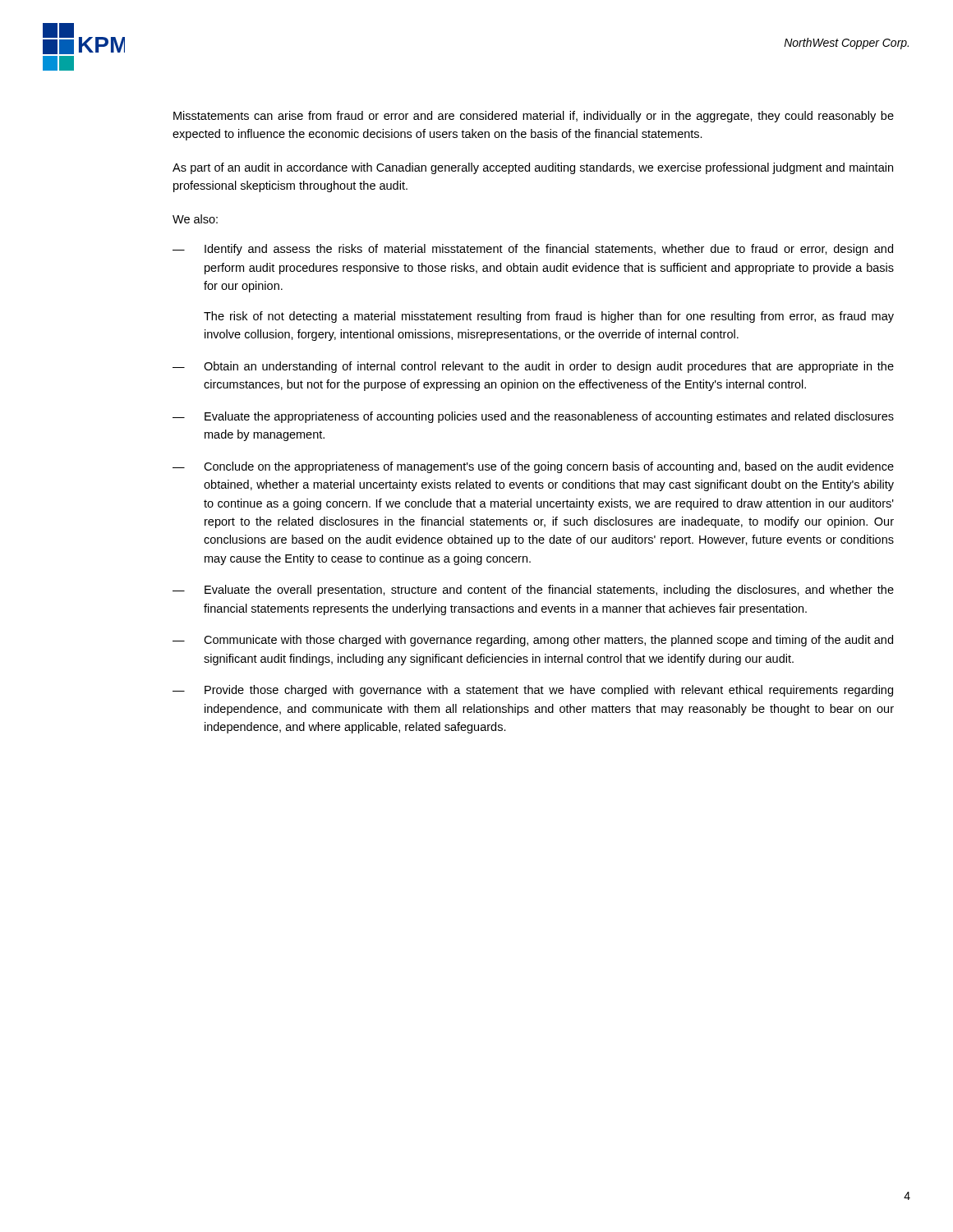Viewport: 953px width, 1232px height.
Task: Locate the block of text that opens with "— Communicate with those charged with governance"
Action: (533, 650)
